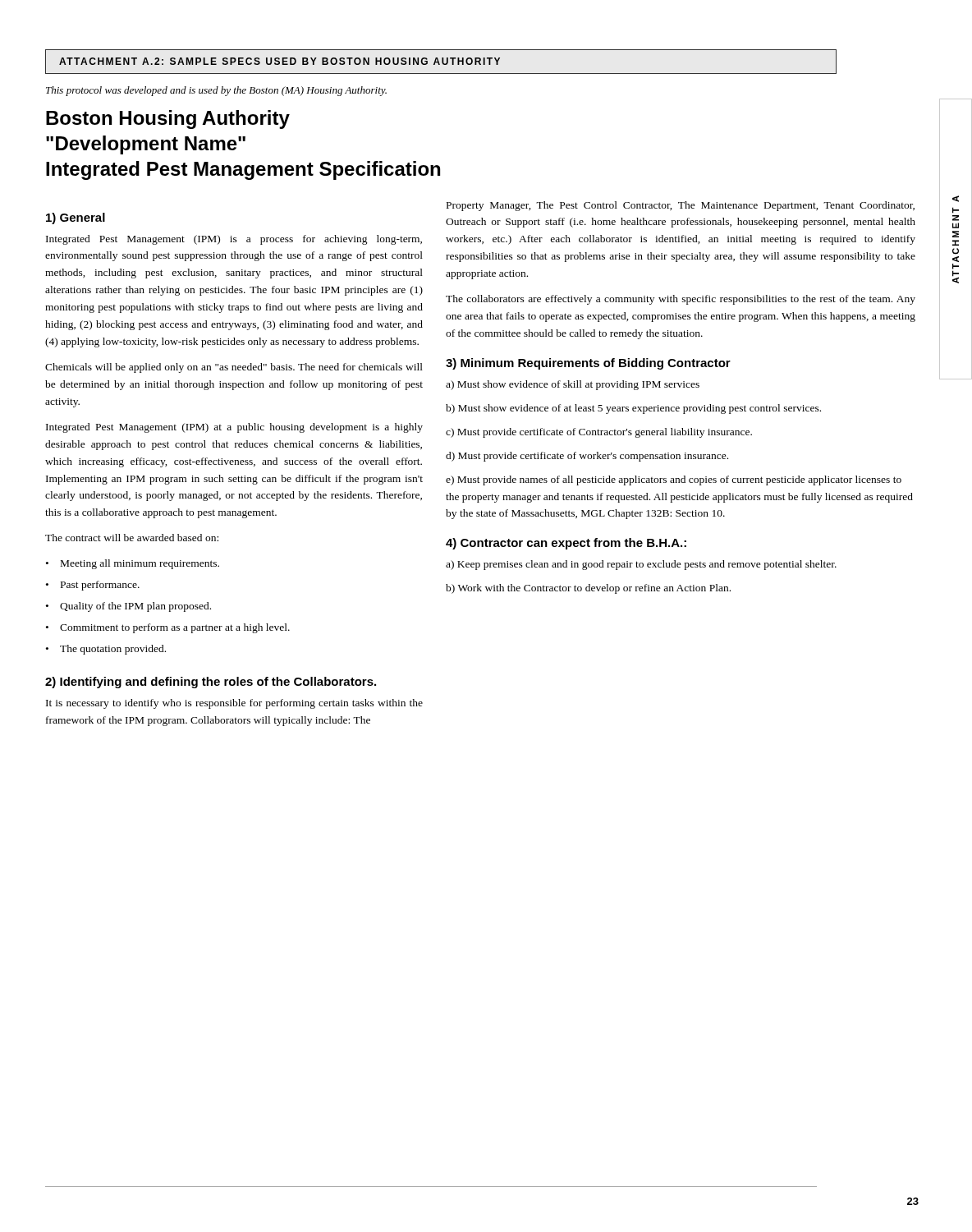Click on the text block that reads "It is necessary to identify"
This screenshot has width=972, height=1232.
point(234,711)
